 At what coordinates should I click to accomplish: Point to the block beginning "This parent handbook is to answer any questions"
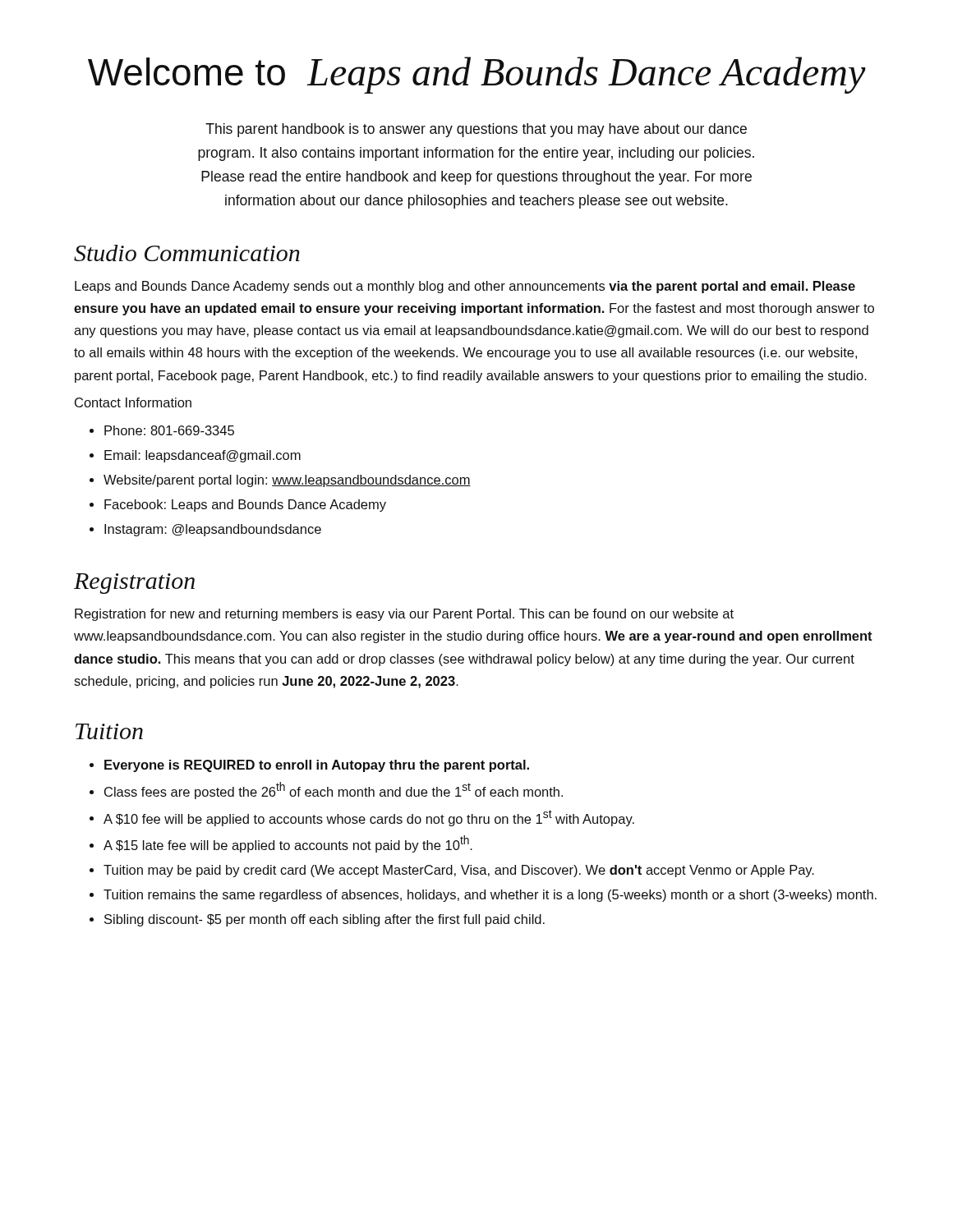click(476, 165)
